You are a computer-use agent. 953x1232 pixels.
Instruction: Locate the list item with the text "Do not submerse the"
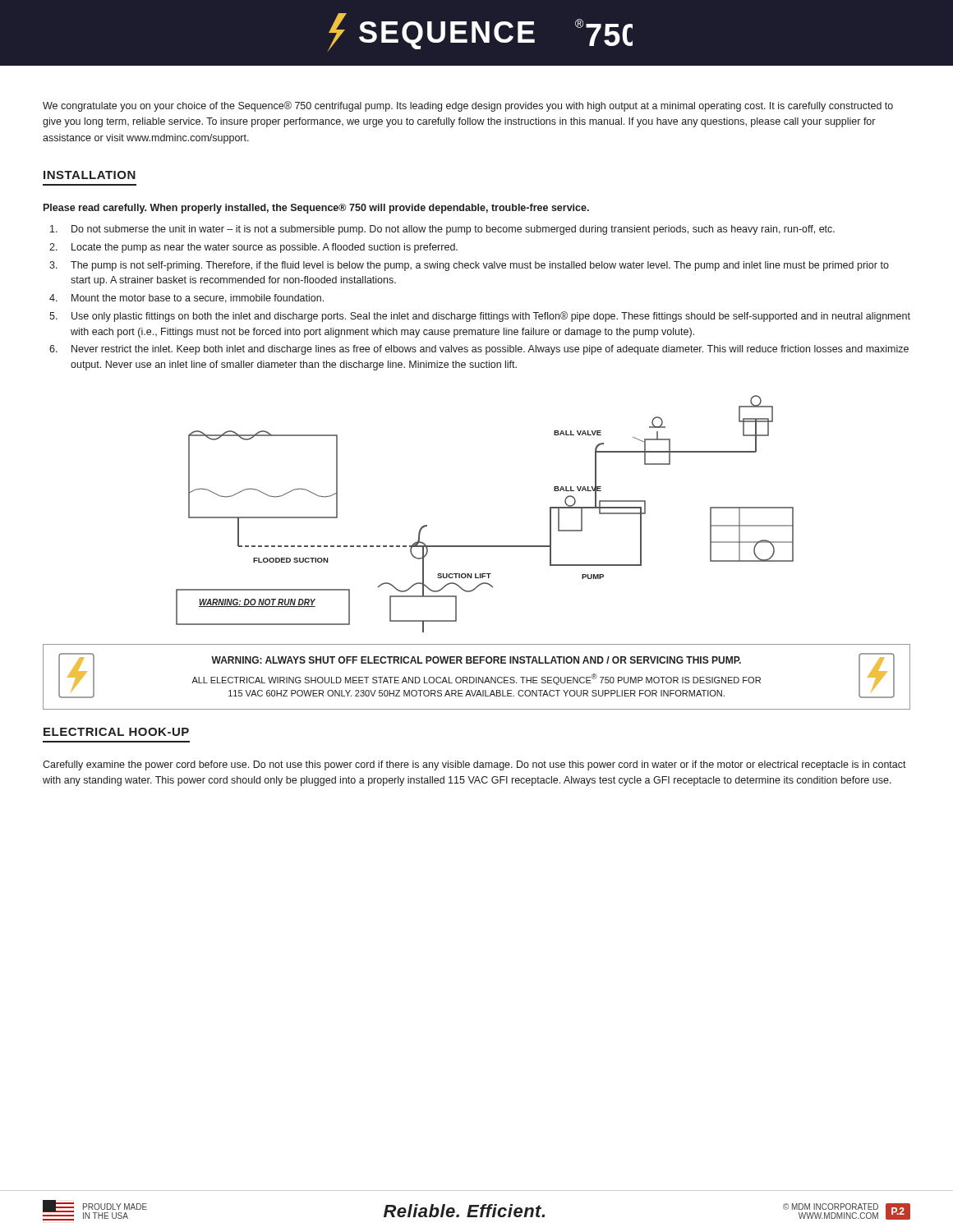tap(442, 230)
